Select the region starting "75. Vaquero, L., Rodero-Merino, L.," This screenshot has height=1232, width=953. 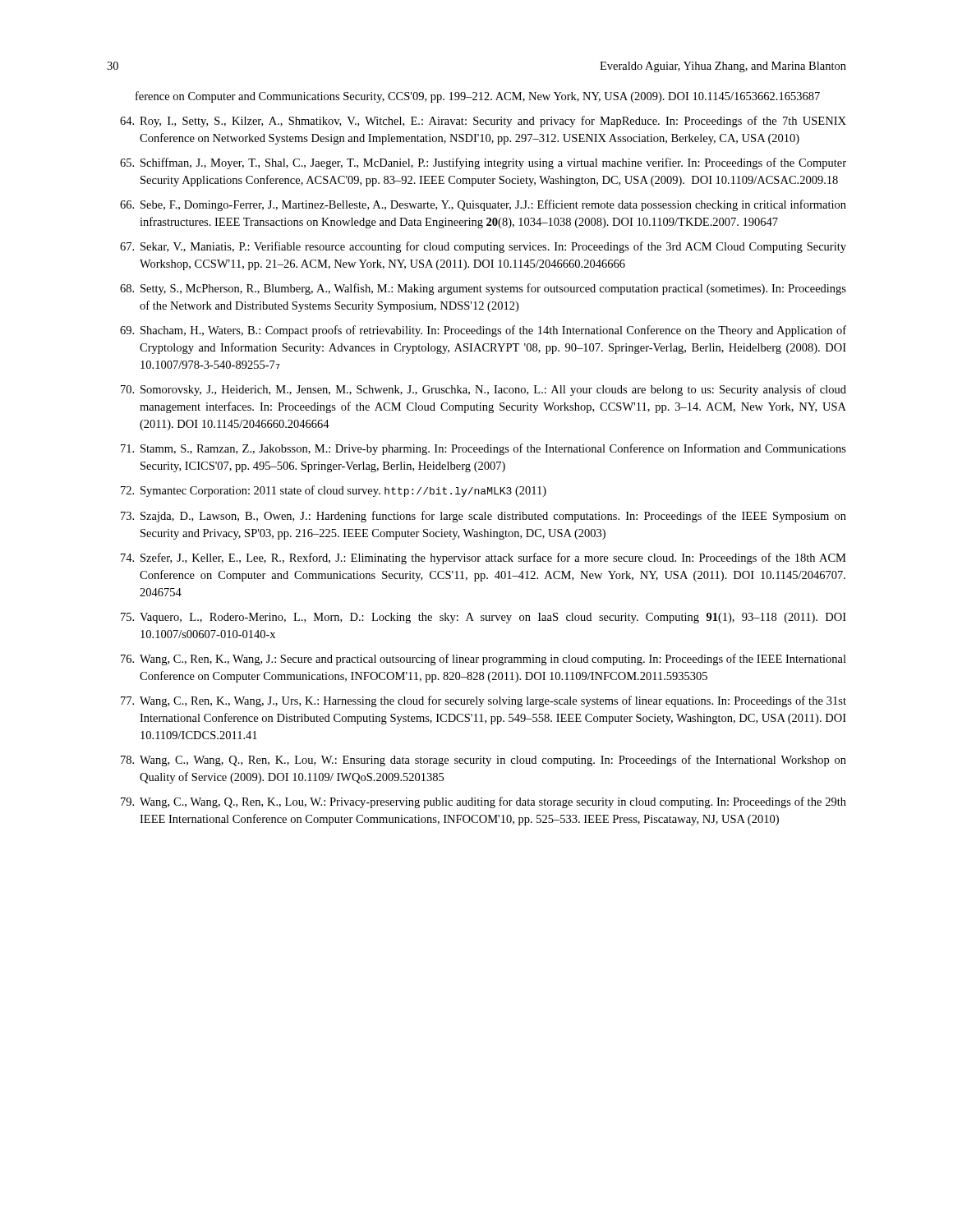(x=476, y=626)
